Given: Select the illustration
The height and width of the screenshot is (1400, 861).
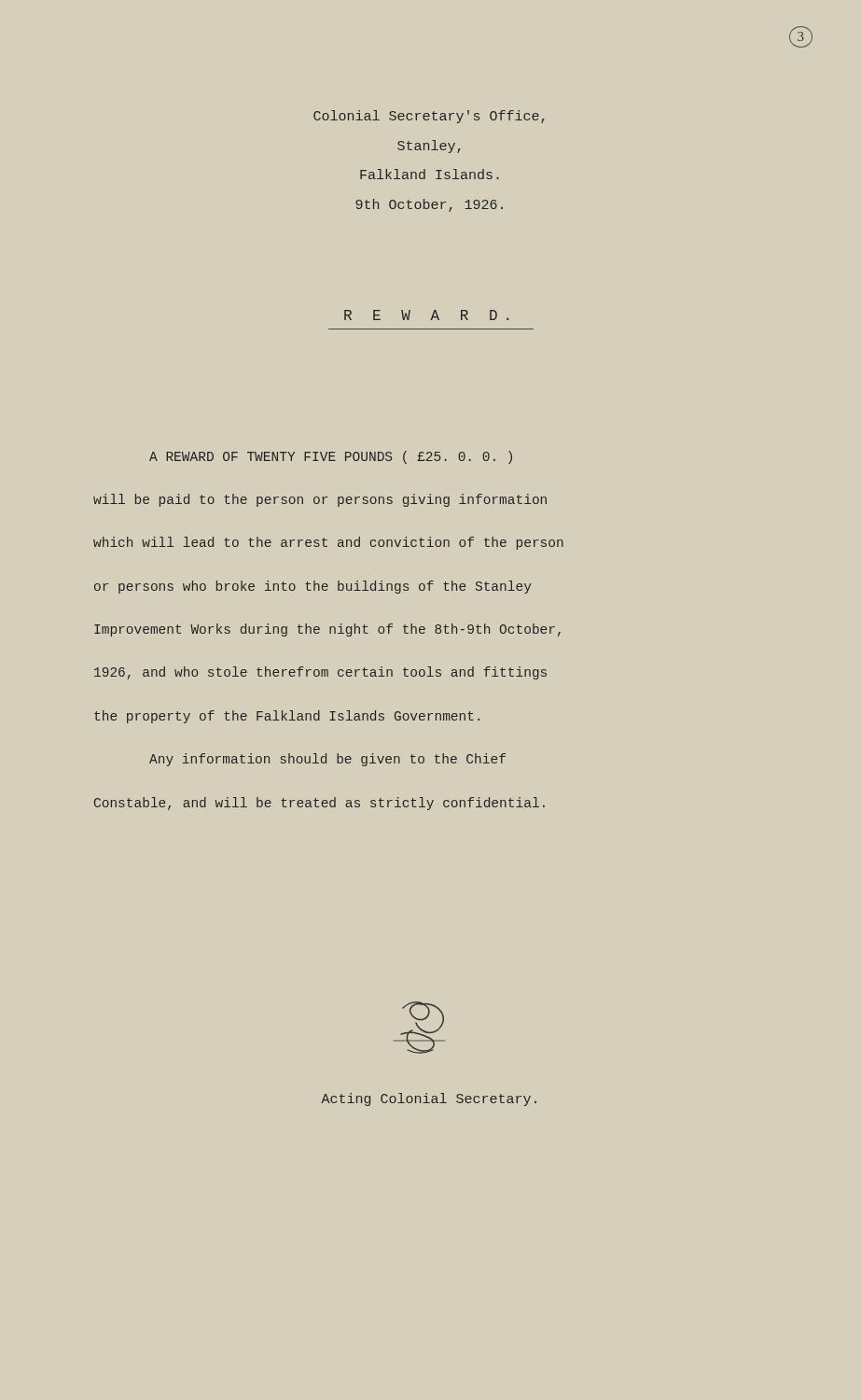Looking at the screenshot, I should pos(430,1034).
